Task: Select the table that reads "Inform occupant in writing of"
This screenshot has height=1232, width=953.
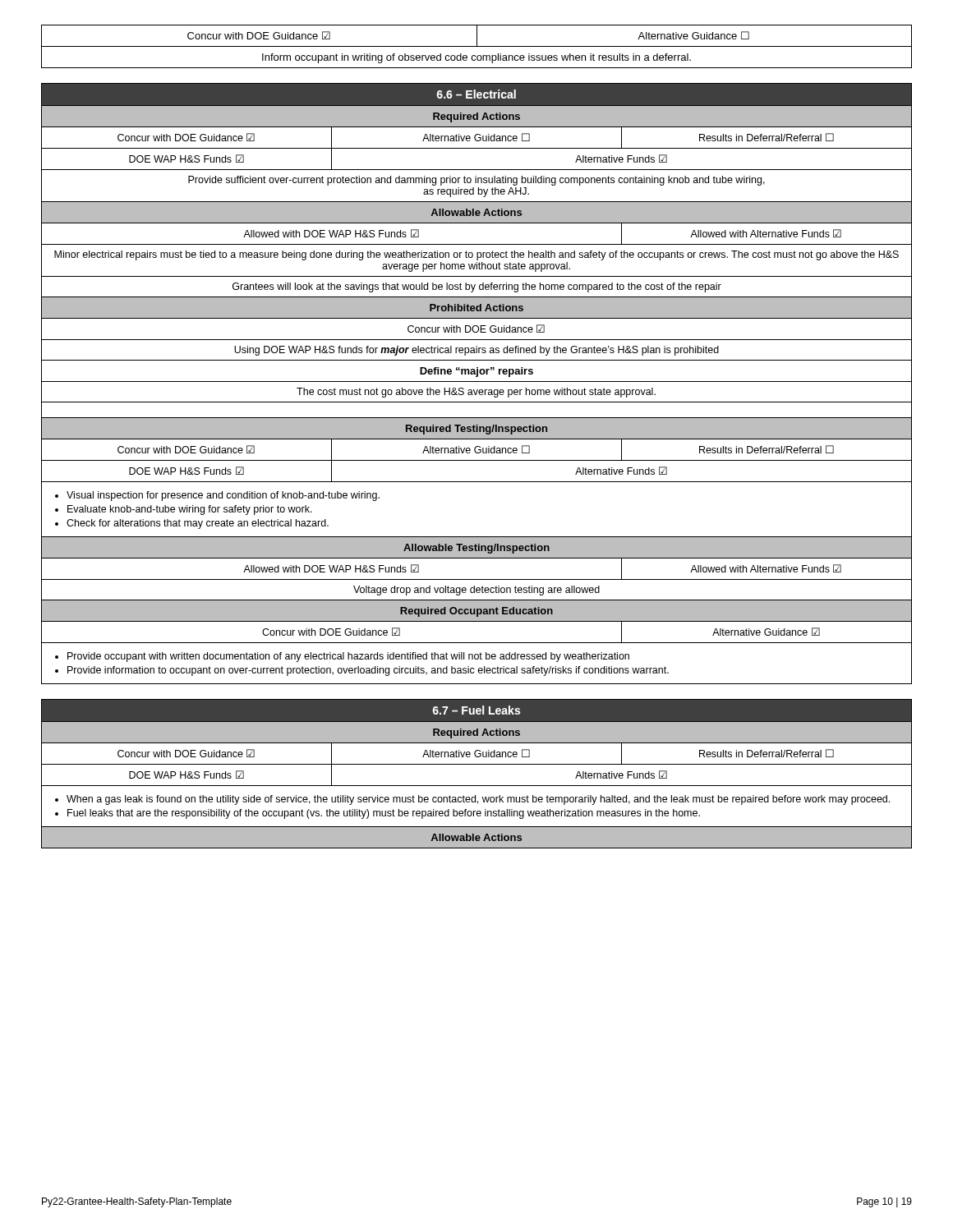Action: (x=476, y=46)
